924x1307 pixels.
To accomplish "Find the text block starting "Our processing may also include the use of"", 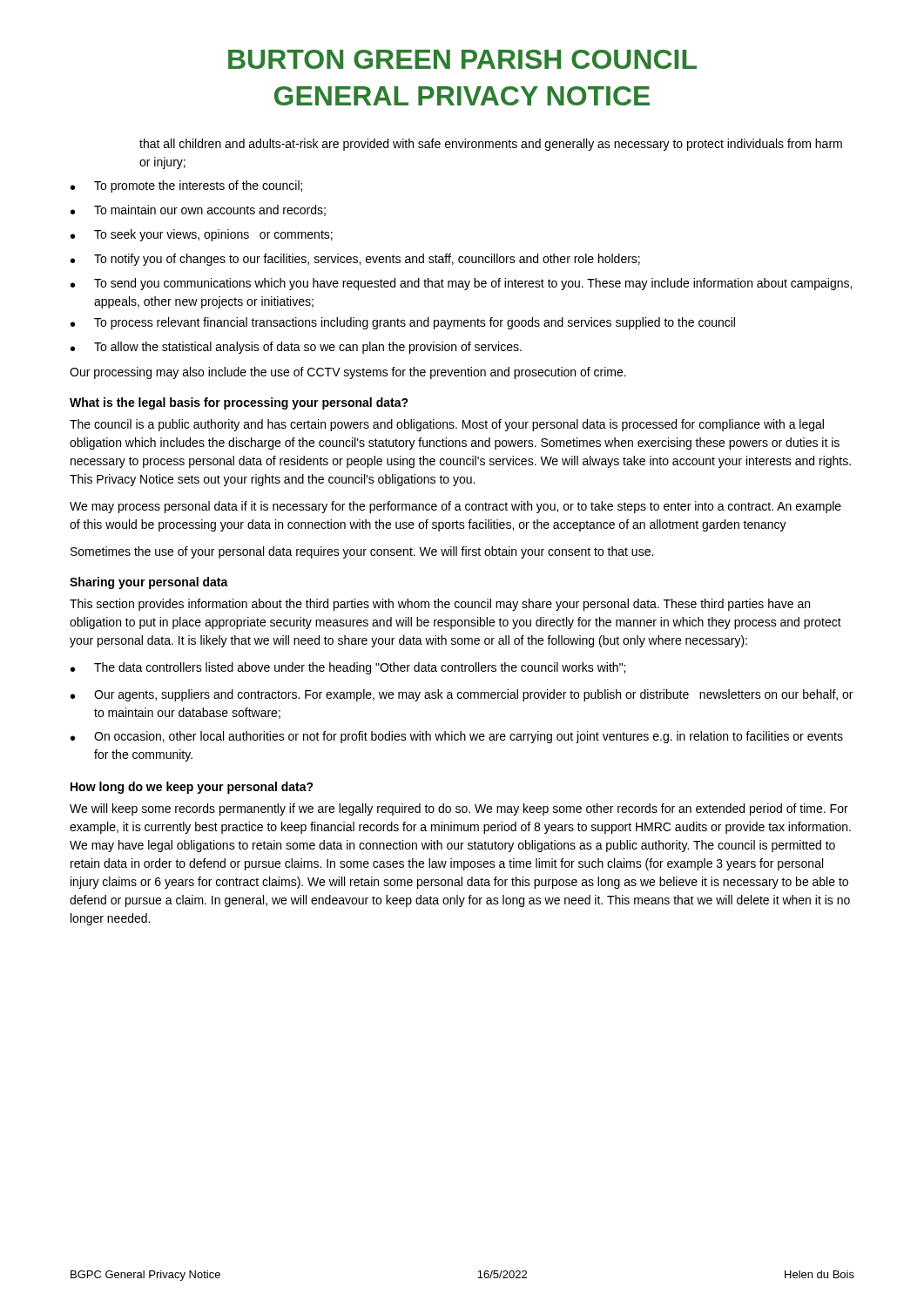I will (348, 372).
